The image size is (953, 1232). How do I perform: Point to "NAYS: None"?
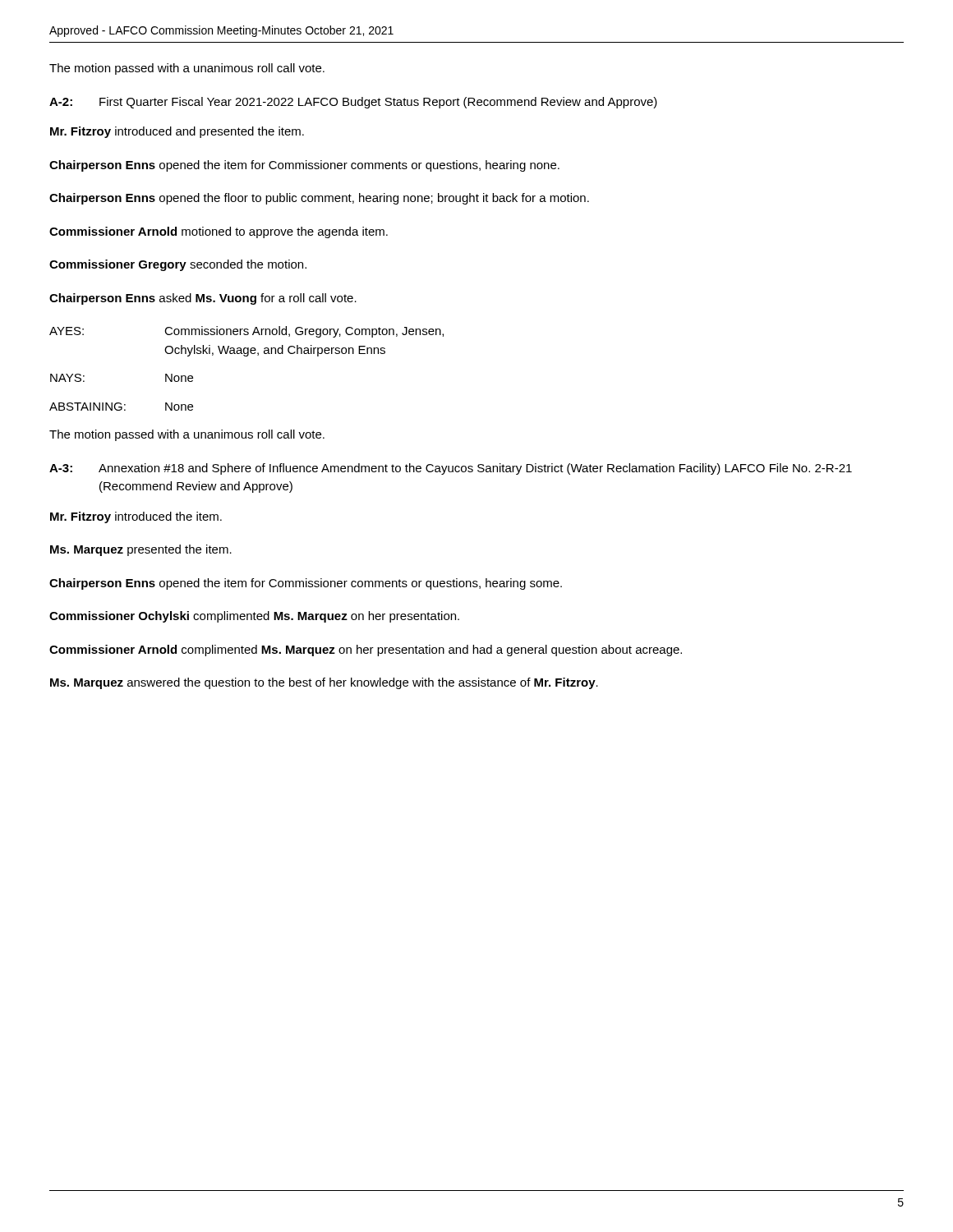(64, 377)
